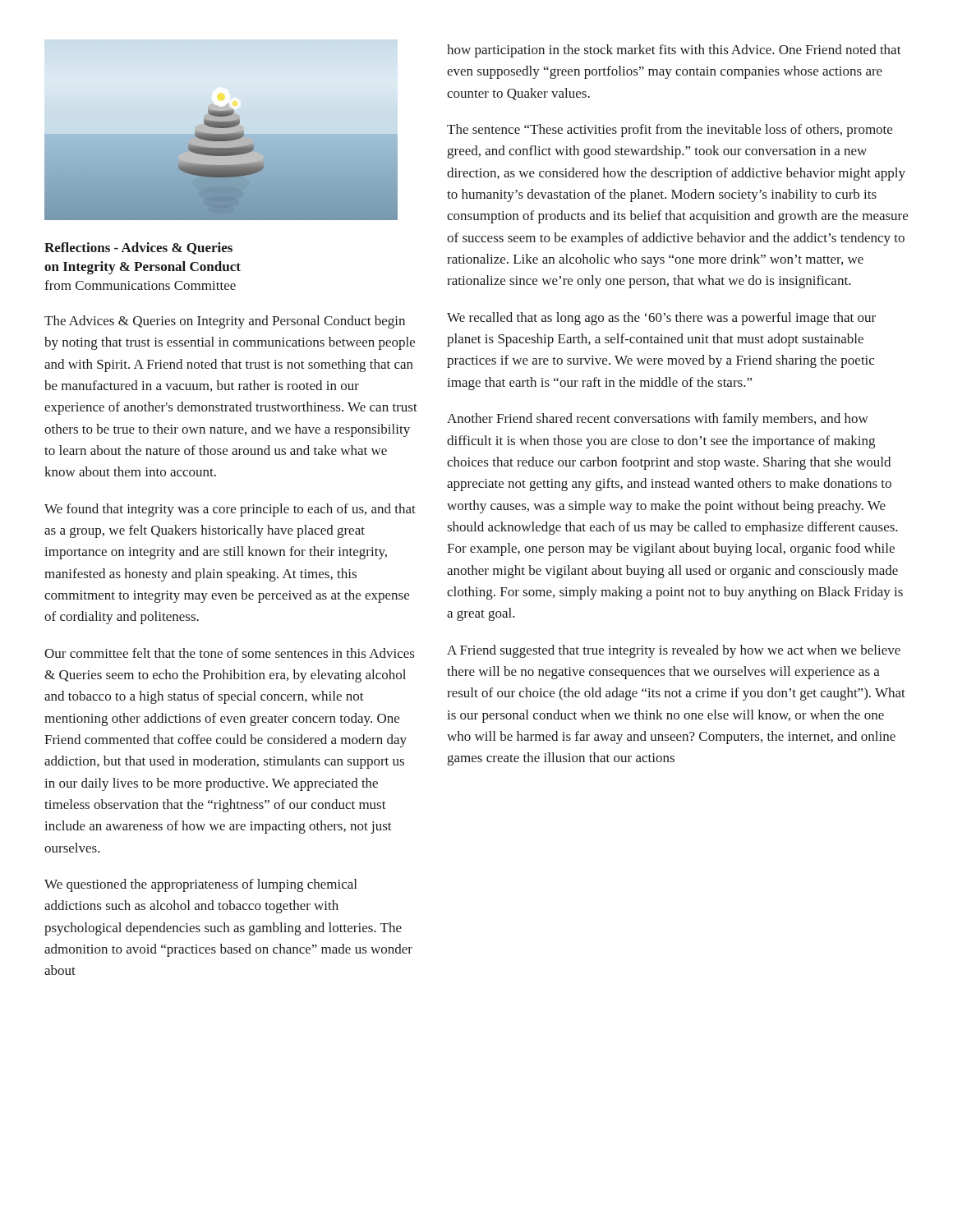This screenshot has height=1232, width=953.
Task: Find the text block starting "Another Friend shared recent"
Action: coord(675,516)
